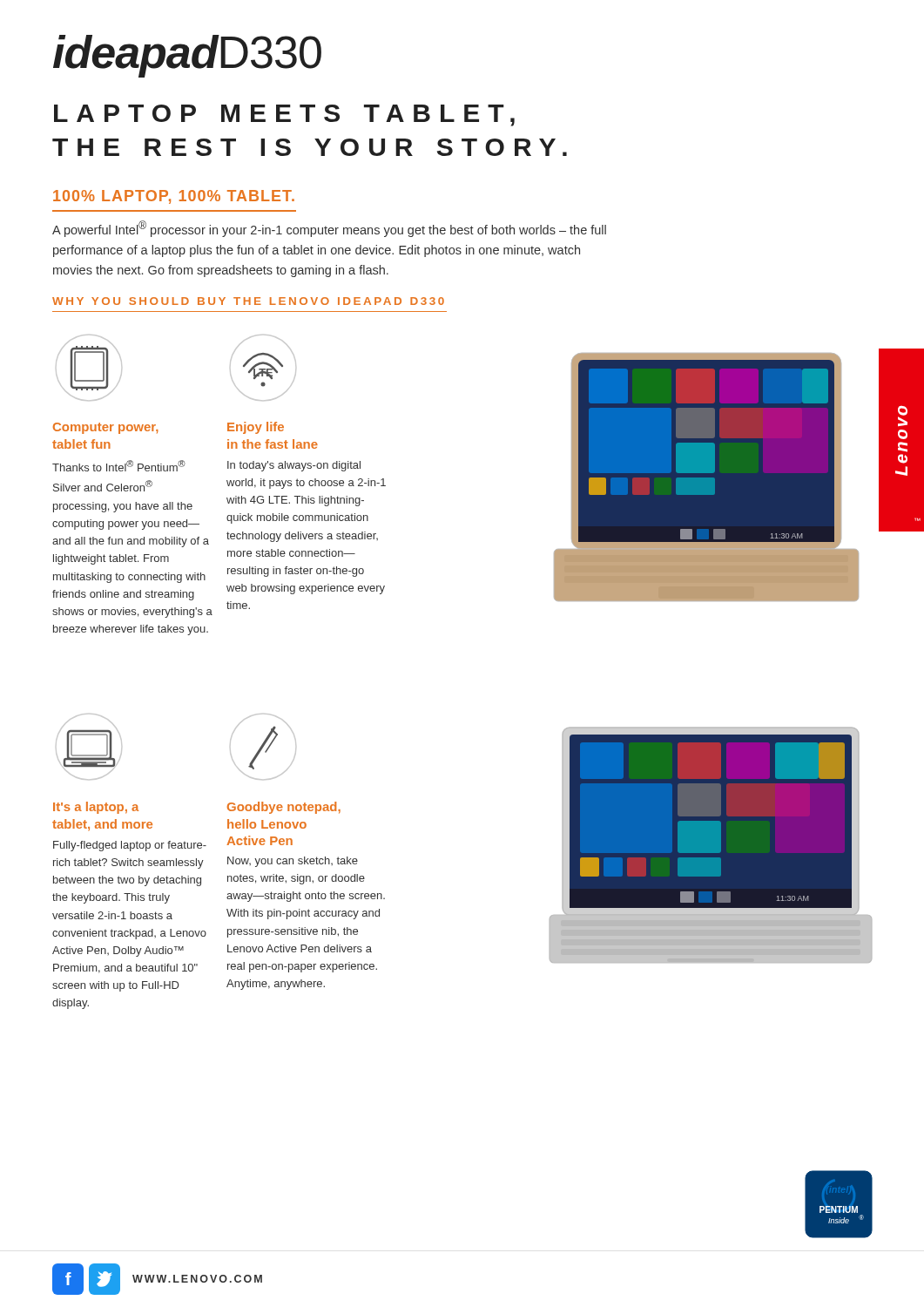Where does it say "100% LAPTOP, 100% TABLET."?
The image size is (924, 1307).
[x=174, y=196]
